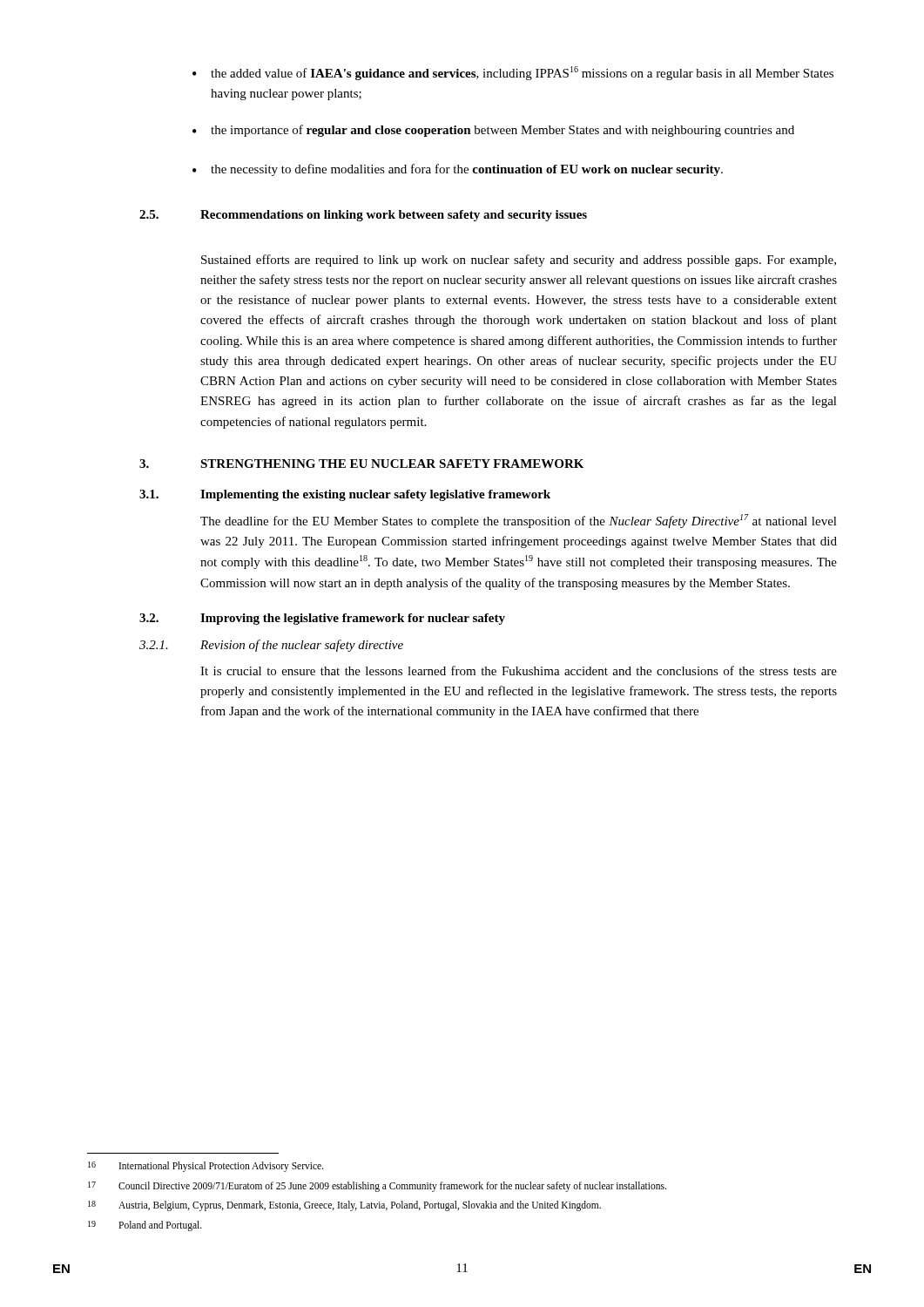Select the block starting "3.2.1. Revision of the nuclear safety"

point(271,645)
